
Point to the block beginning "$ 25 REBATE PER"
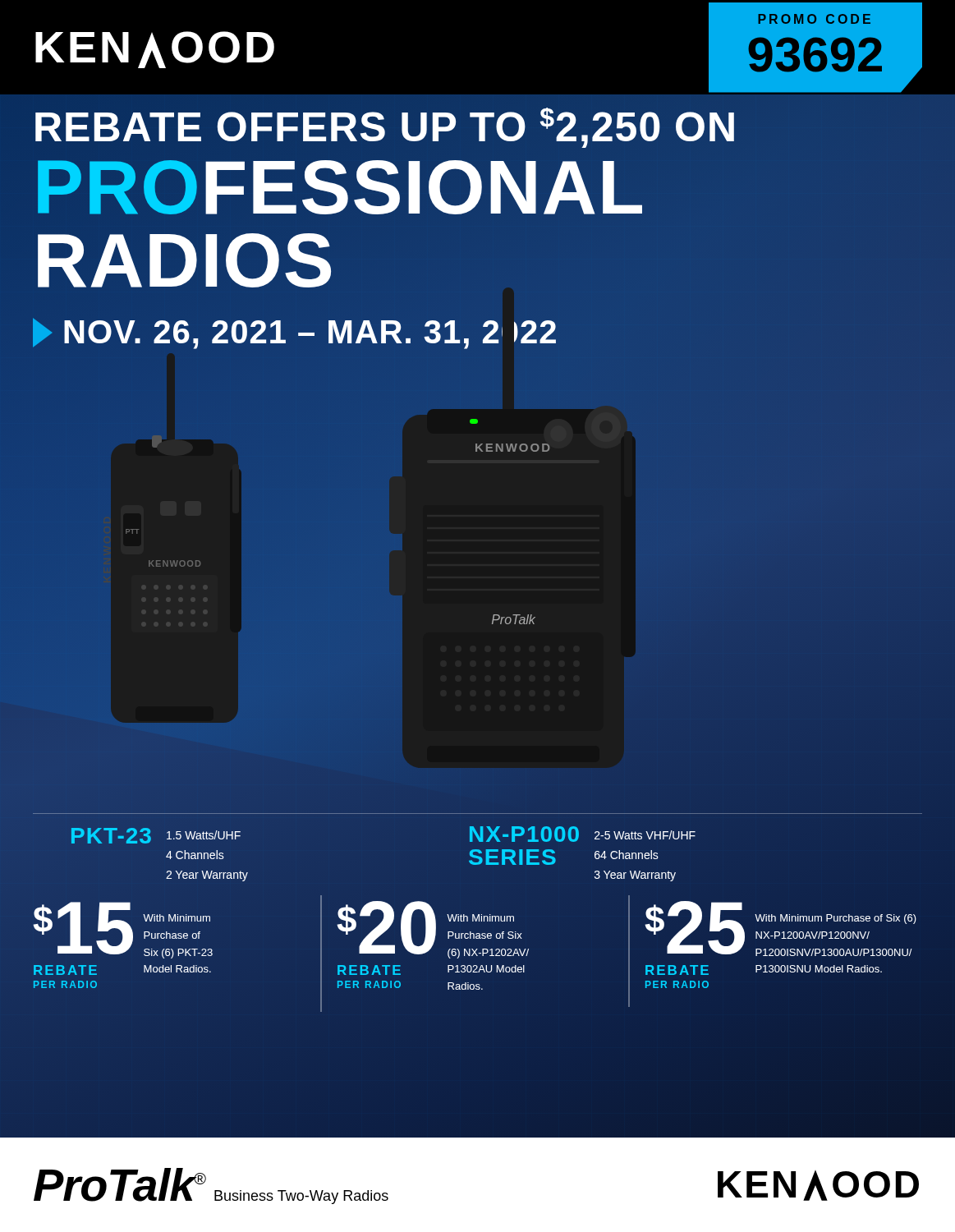pos(781,943)
